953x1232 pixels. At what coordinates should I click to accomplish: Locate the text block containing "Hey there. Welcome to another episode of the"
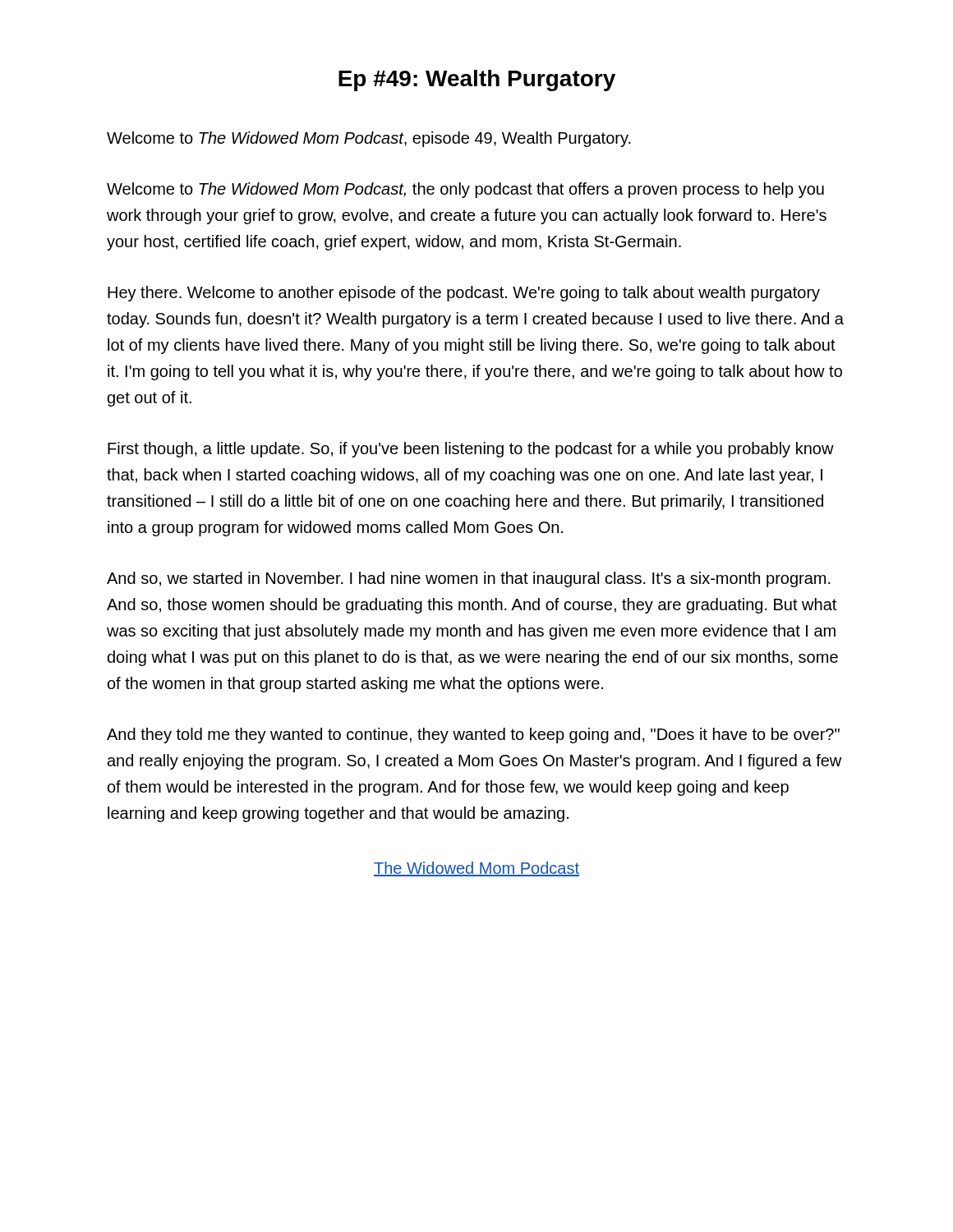tap(475, 345)
